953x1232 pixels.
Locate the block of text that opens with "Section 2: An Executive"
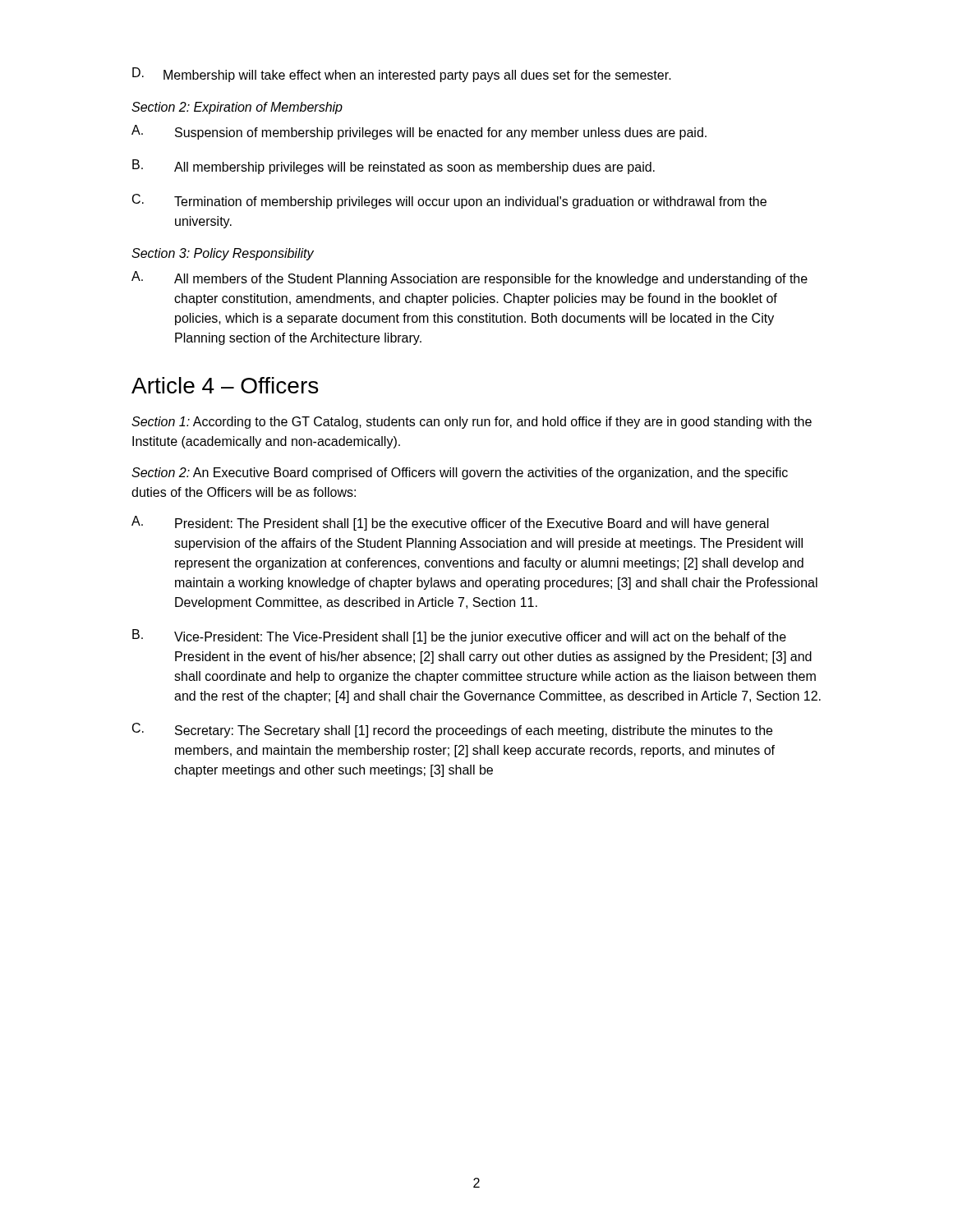coord(460,483)
